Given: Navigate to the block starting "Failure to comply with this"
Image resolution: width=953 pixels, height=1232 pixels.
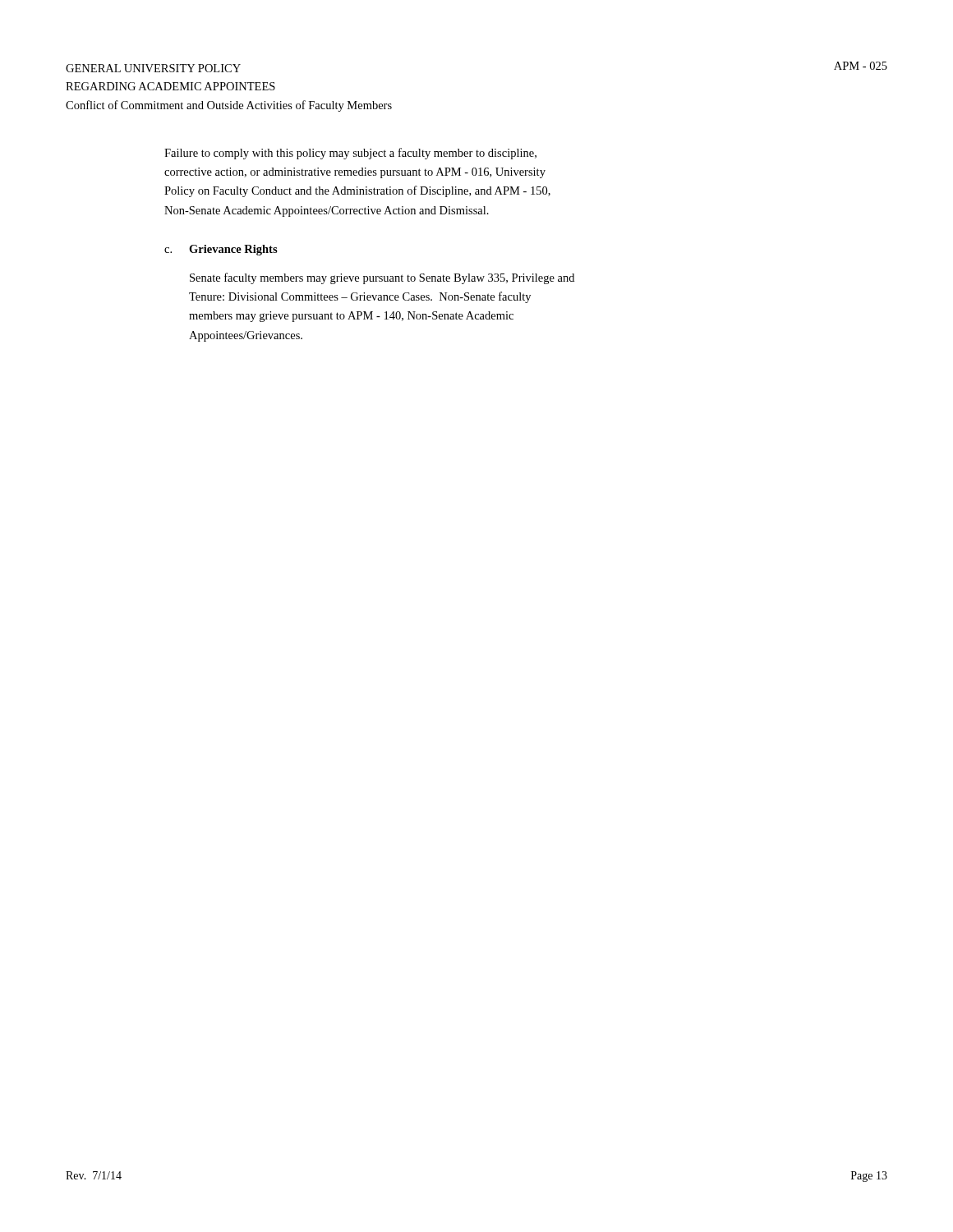Looking at the screenshot, I should point(358,181).
